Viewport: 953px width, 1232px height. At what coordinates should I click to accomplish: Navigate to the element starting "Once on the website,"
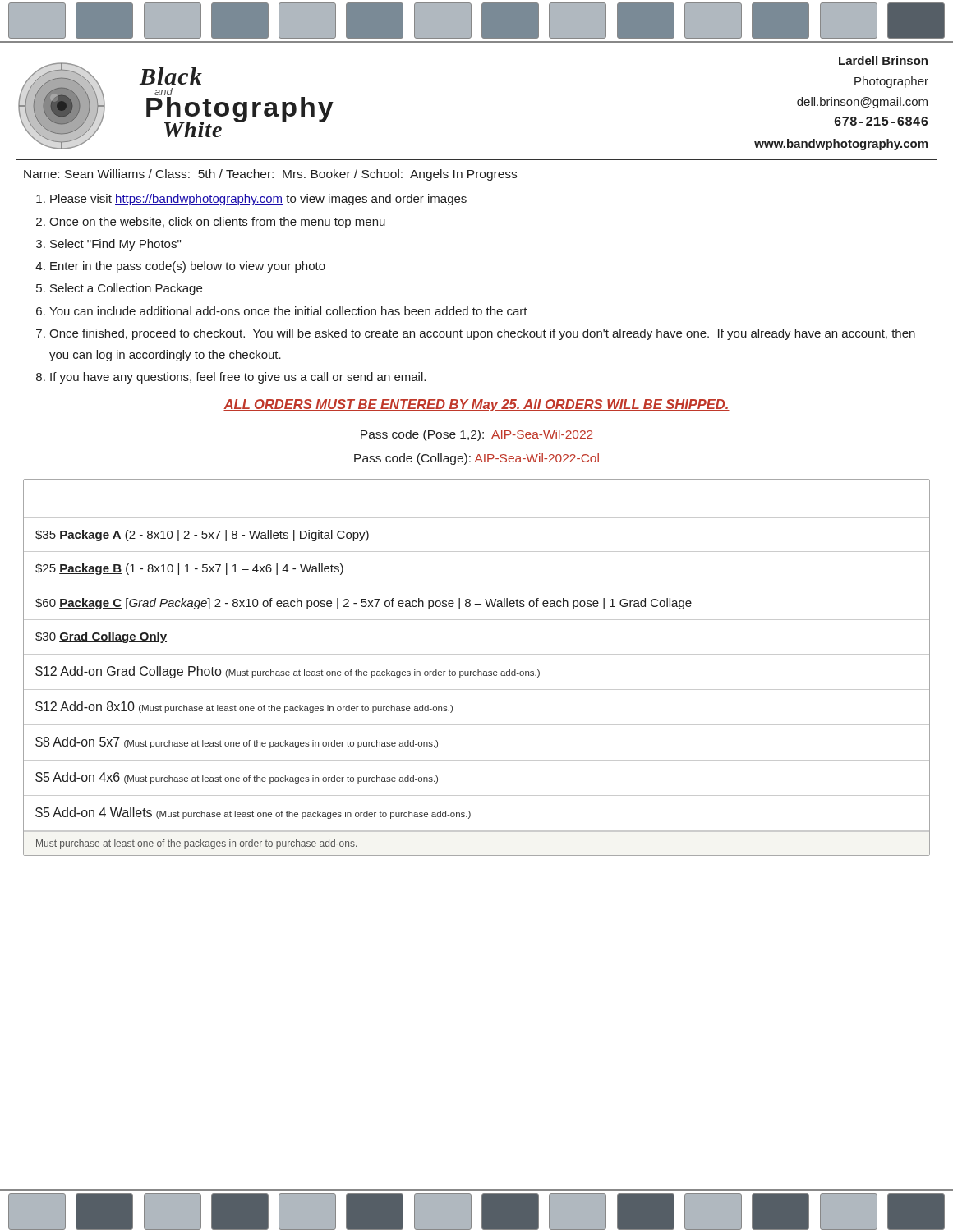click(x=217, y=221)
